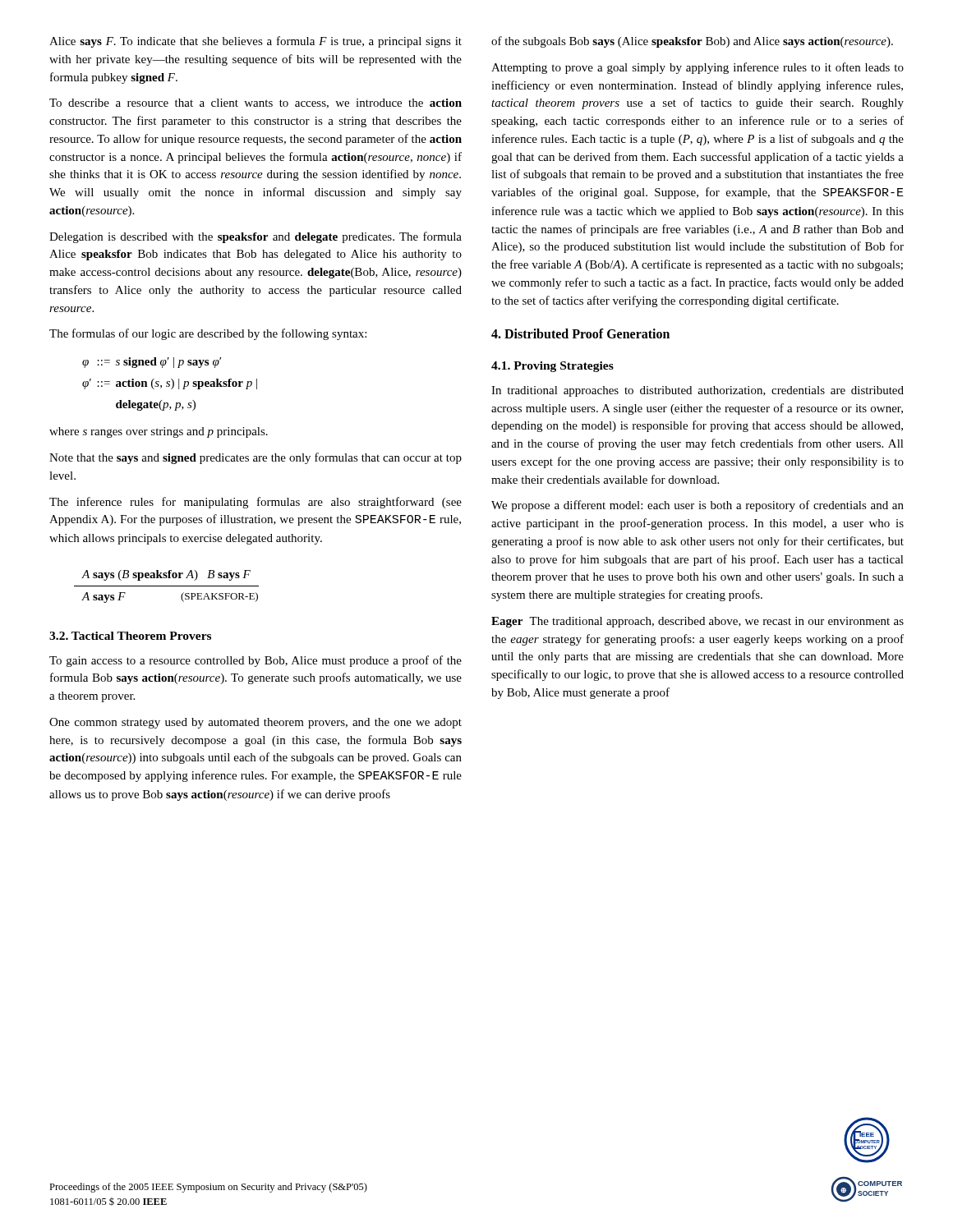The height and width of the screenshot is (1232, 953).
Task: Locate the text block with the text "To describe a resource"
Action: click(x=255, y=157)
